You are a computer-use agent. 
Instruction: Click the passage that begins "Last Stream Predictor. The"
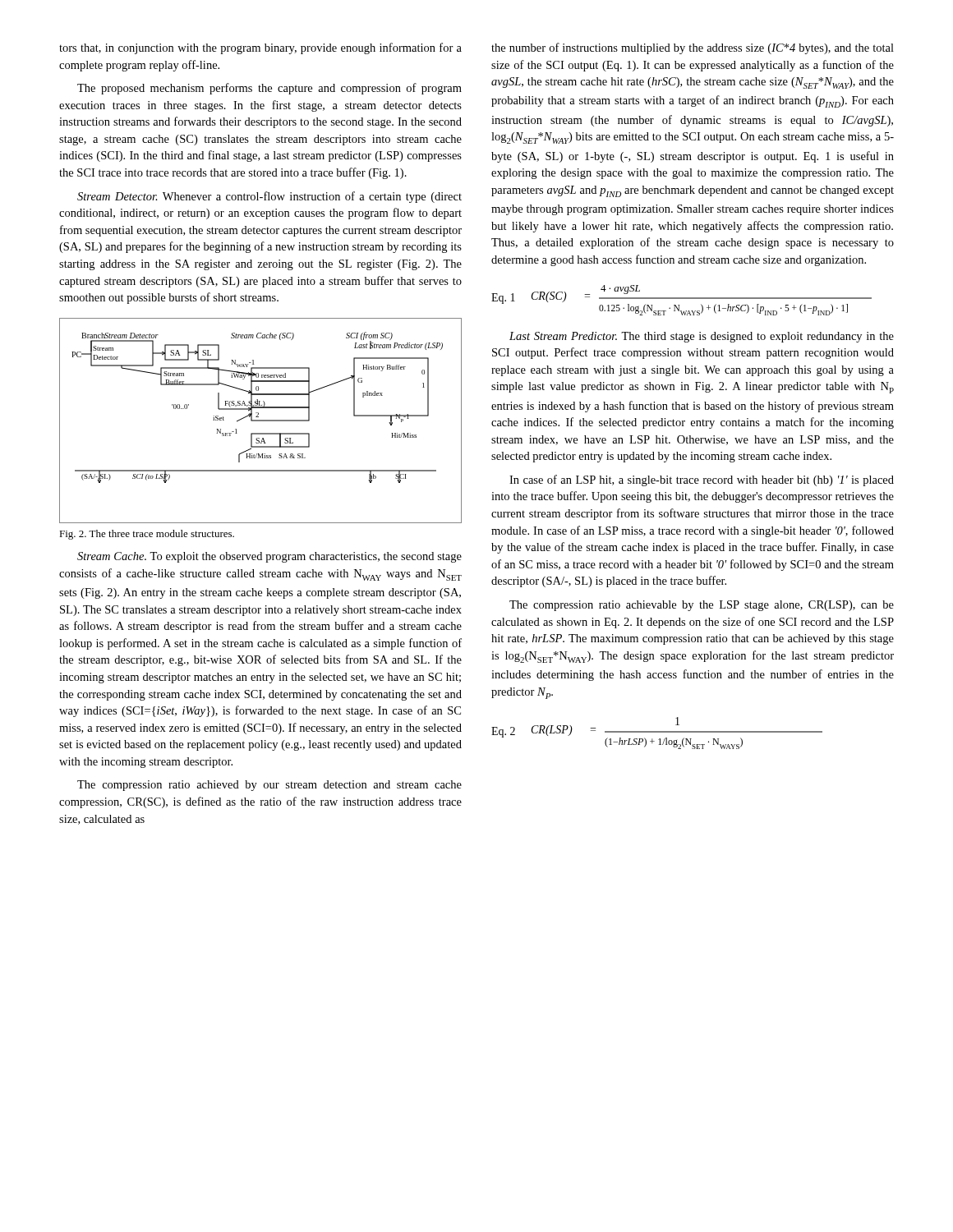[693, 515]
